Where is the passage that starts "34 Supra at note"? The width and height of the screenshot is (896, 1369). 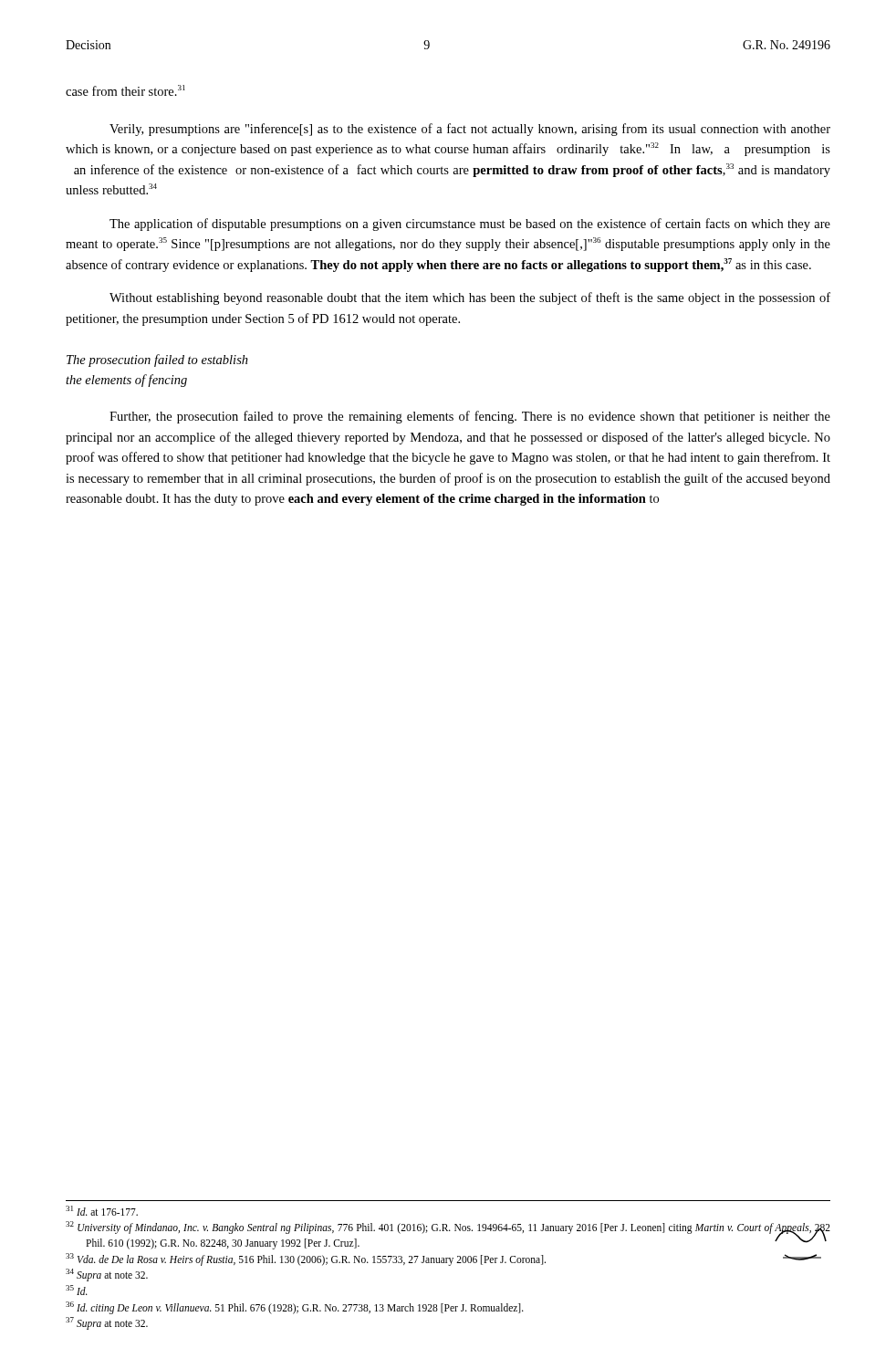(x=107, y=1274)
